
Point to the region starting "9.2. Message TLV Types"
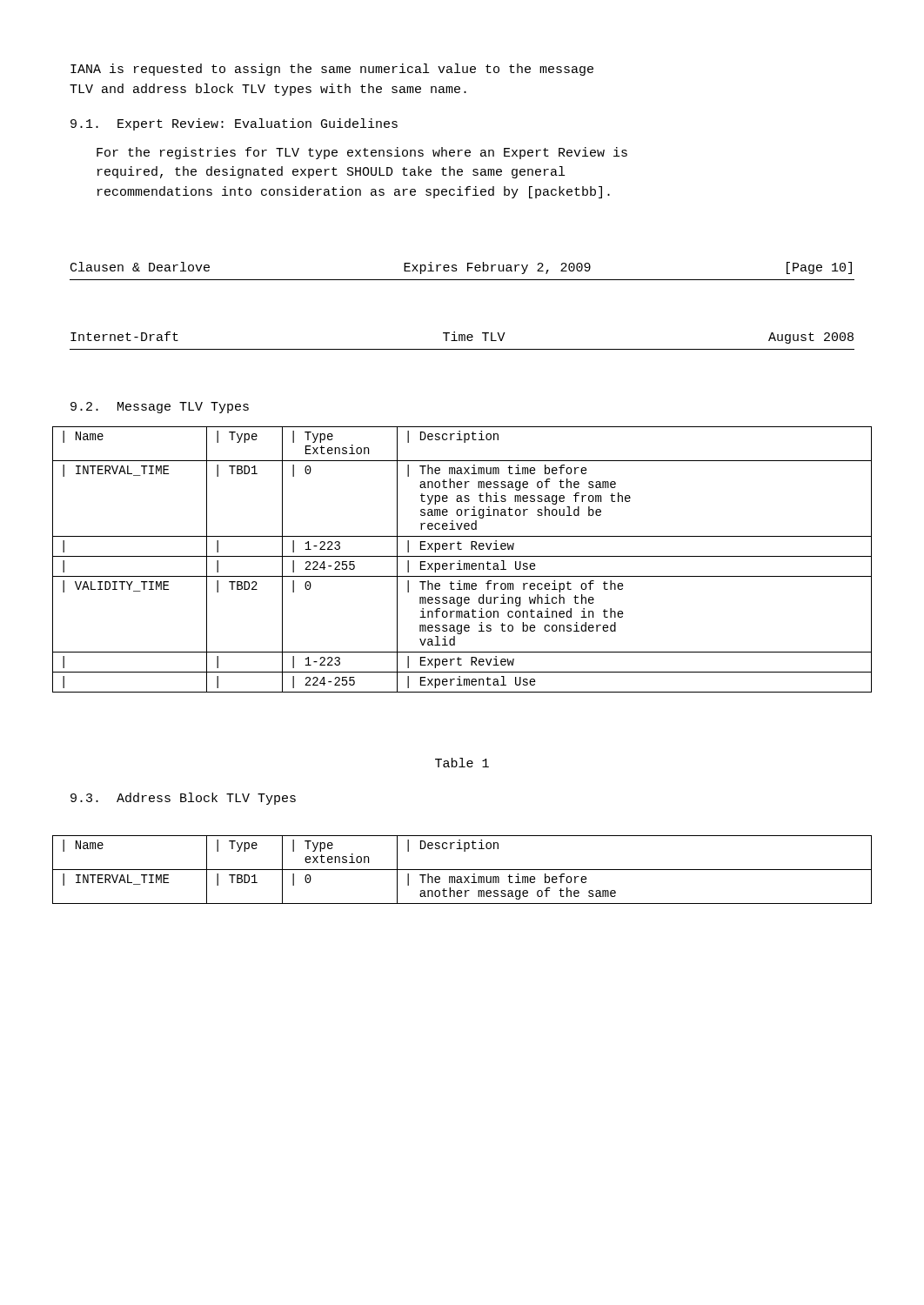[160, 408]
